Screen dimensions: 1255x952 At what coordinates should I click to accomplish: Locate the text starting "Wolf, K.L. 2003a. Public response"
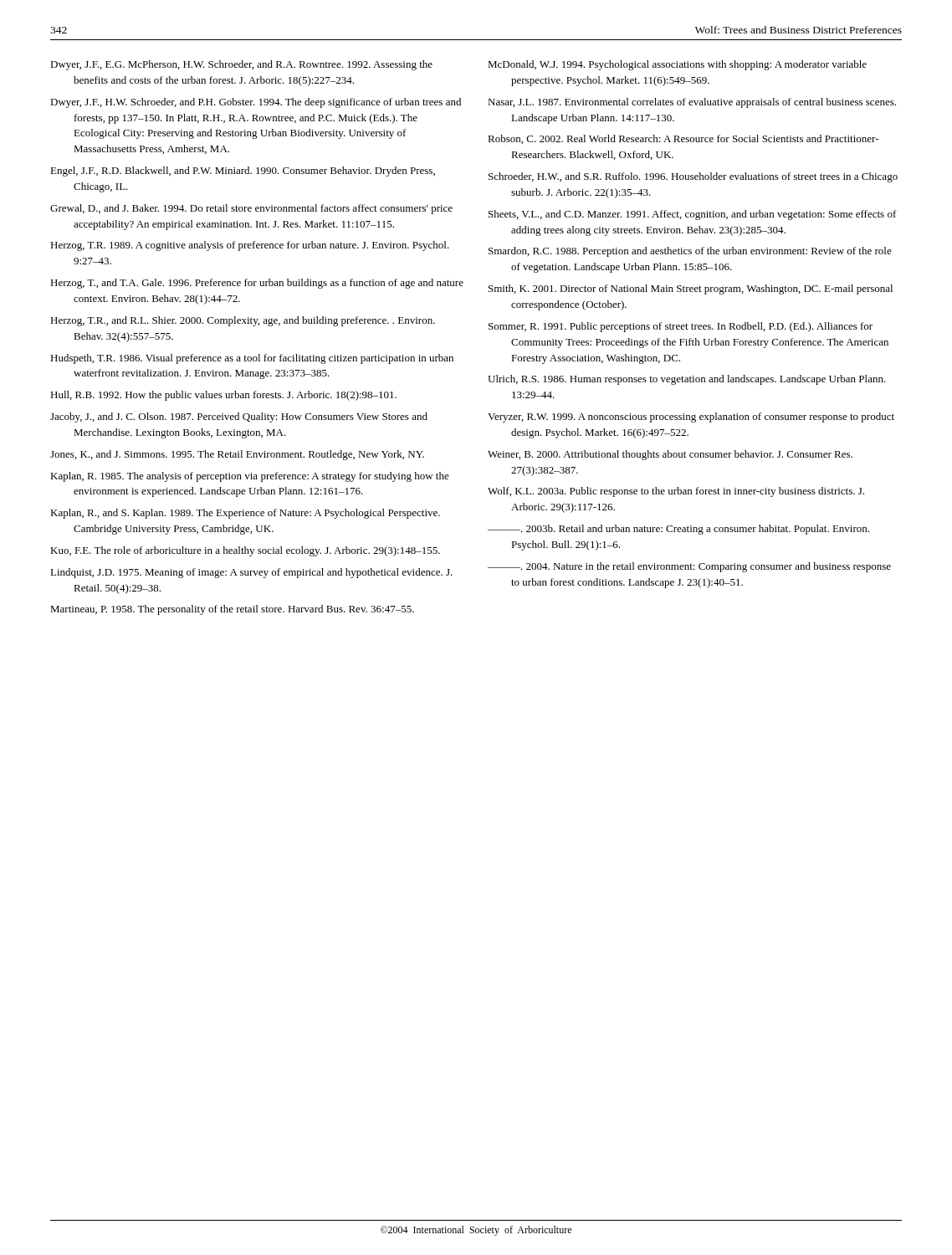click(x=676, y=499)
